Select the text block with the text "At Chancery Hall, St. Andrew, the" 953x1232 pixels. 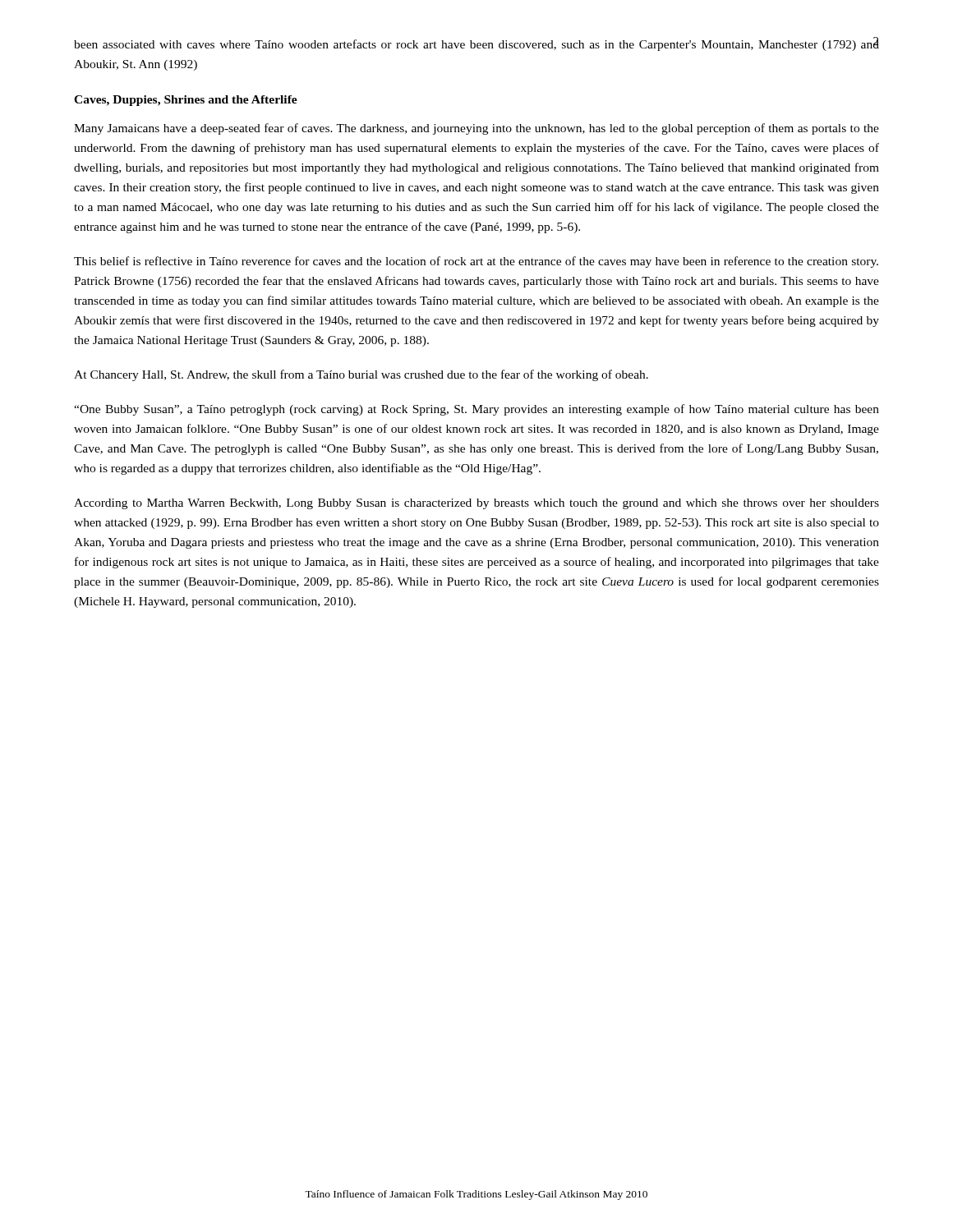pyautogui.click(x=361, y=374)
